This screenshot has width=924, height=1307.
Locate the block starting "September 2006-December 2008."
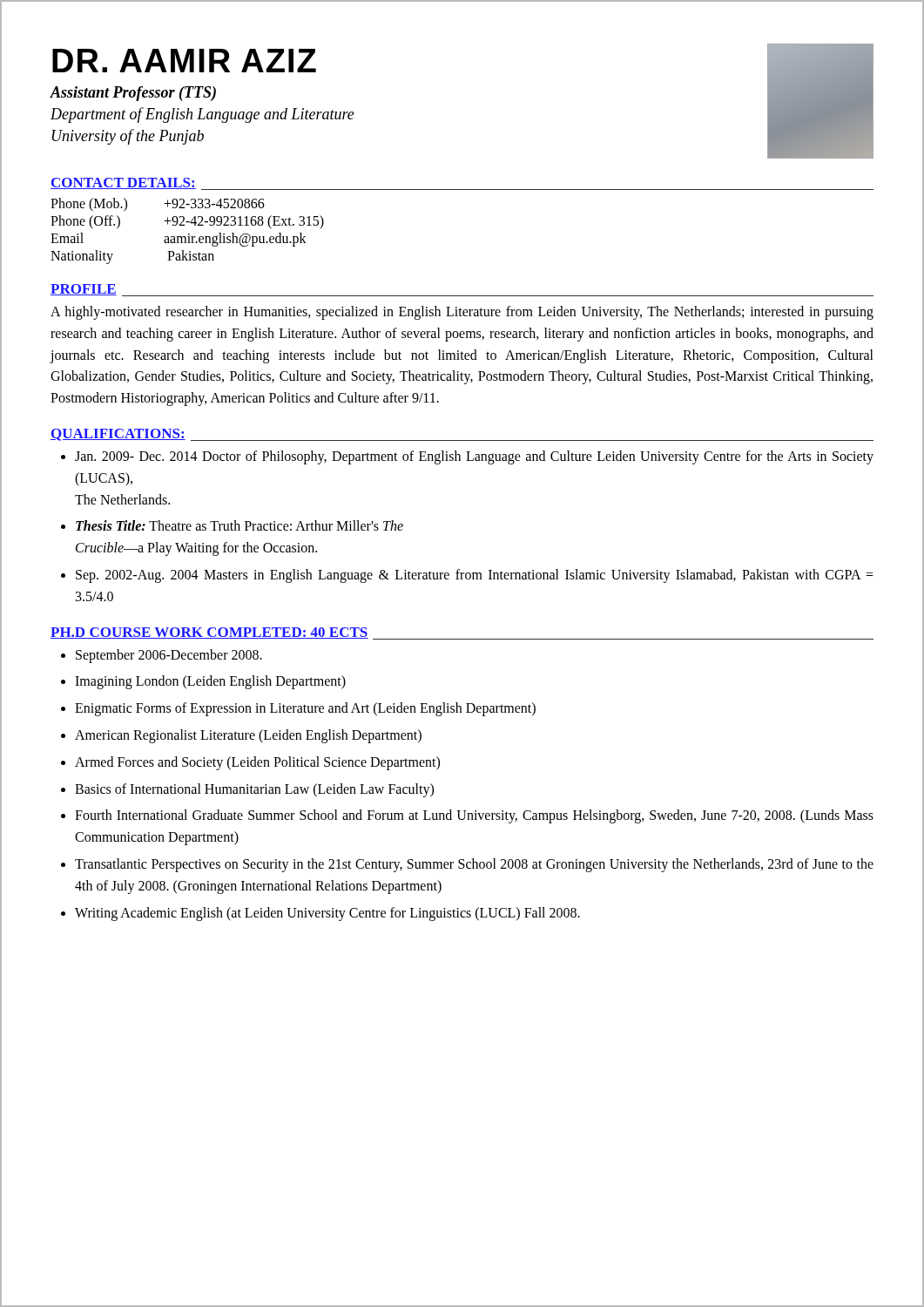[x=169, y=654]
